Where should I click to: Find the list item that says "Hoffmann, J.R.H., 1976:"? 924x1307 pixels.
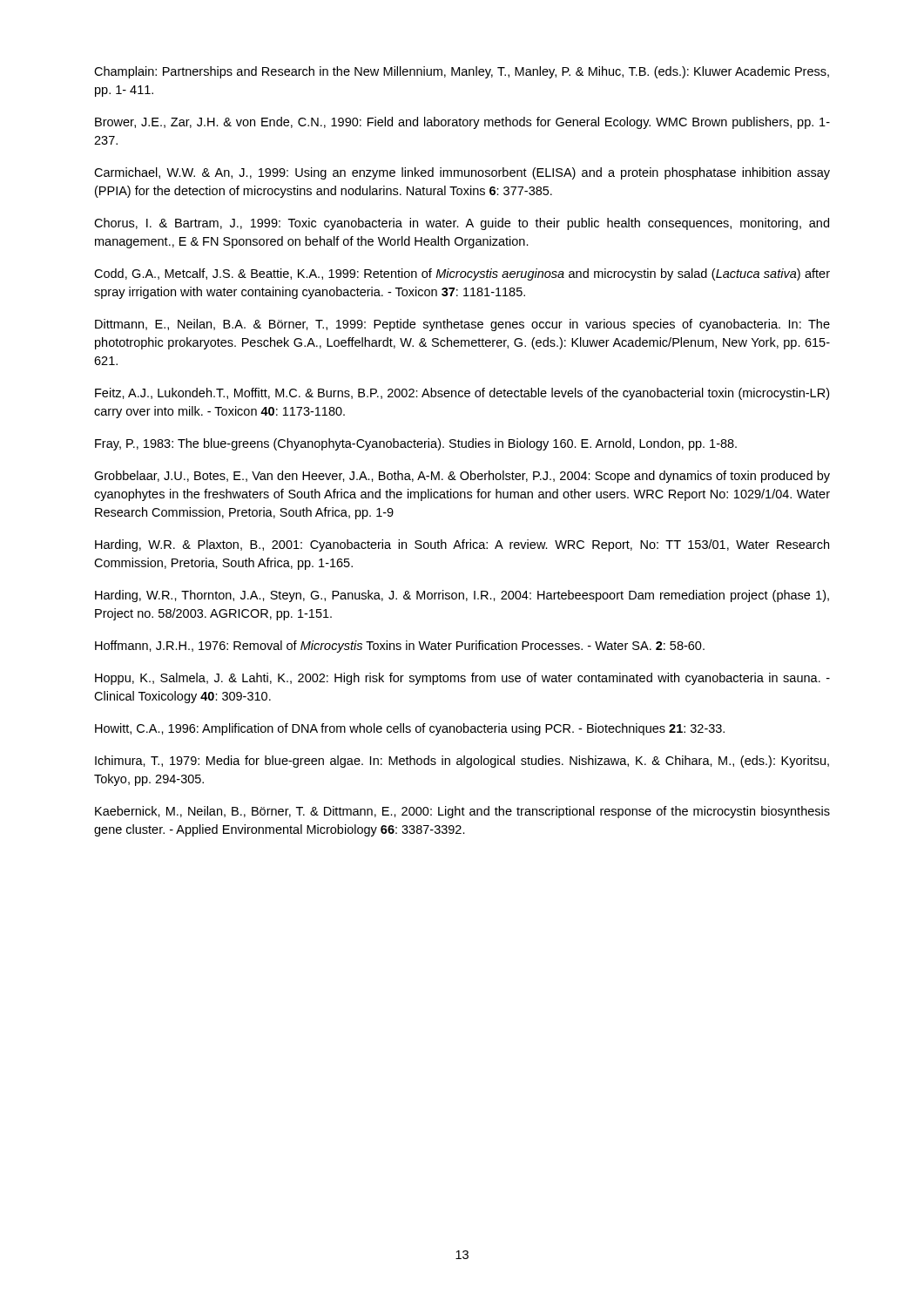[400, 646]
